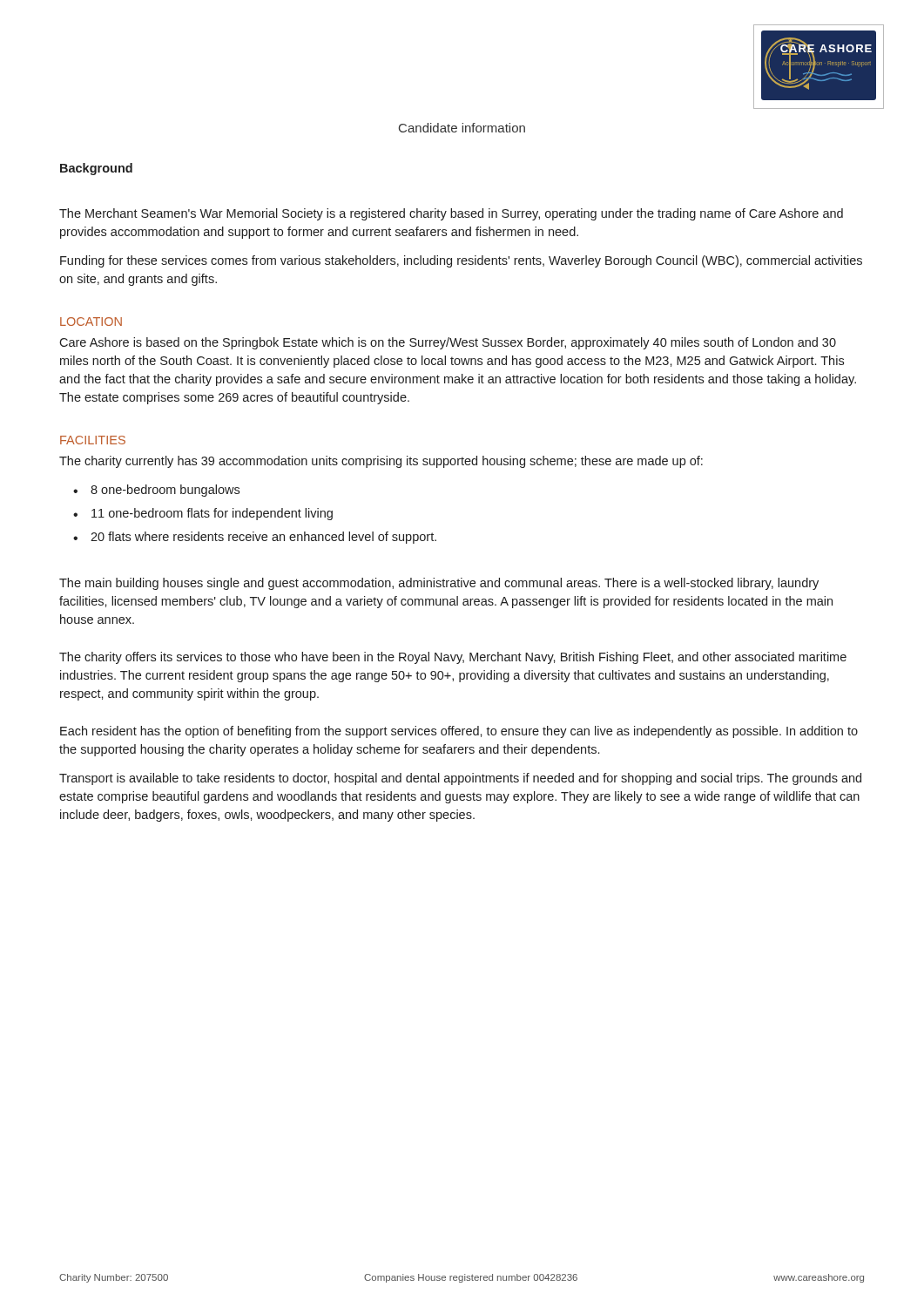Click on the text block that reads "Transport is available to take residents to doctor,"

click(462, 797)
